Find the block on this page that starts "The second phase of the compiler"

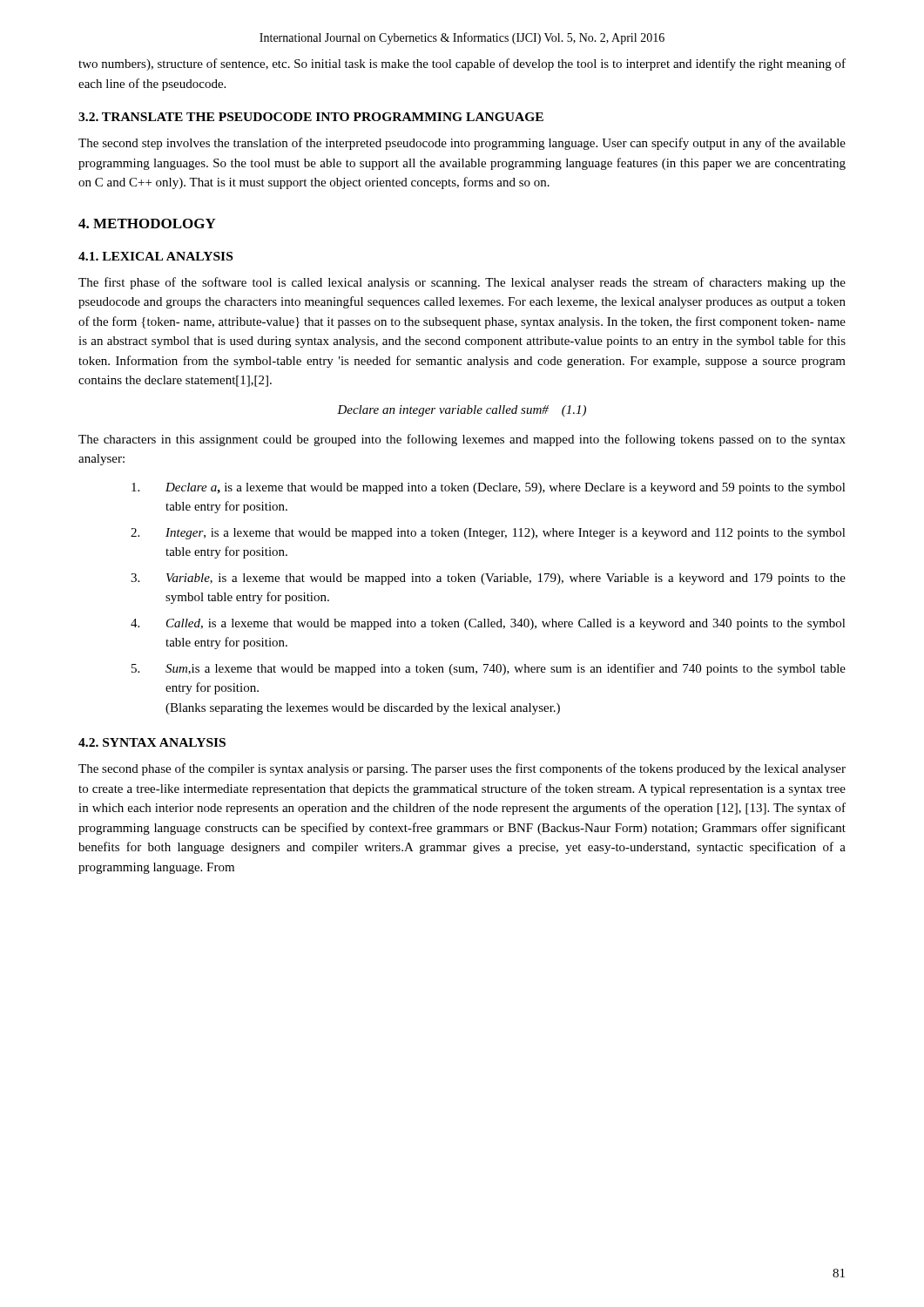point(462,818)
